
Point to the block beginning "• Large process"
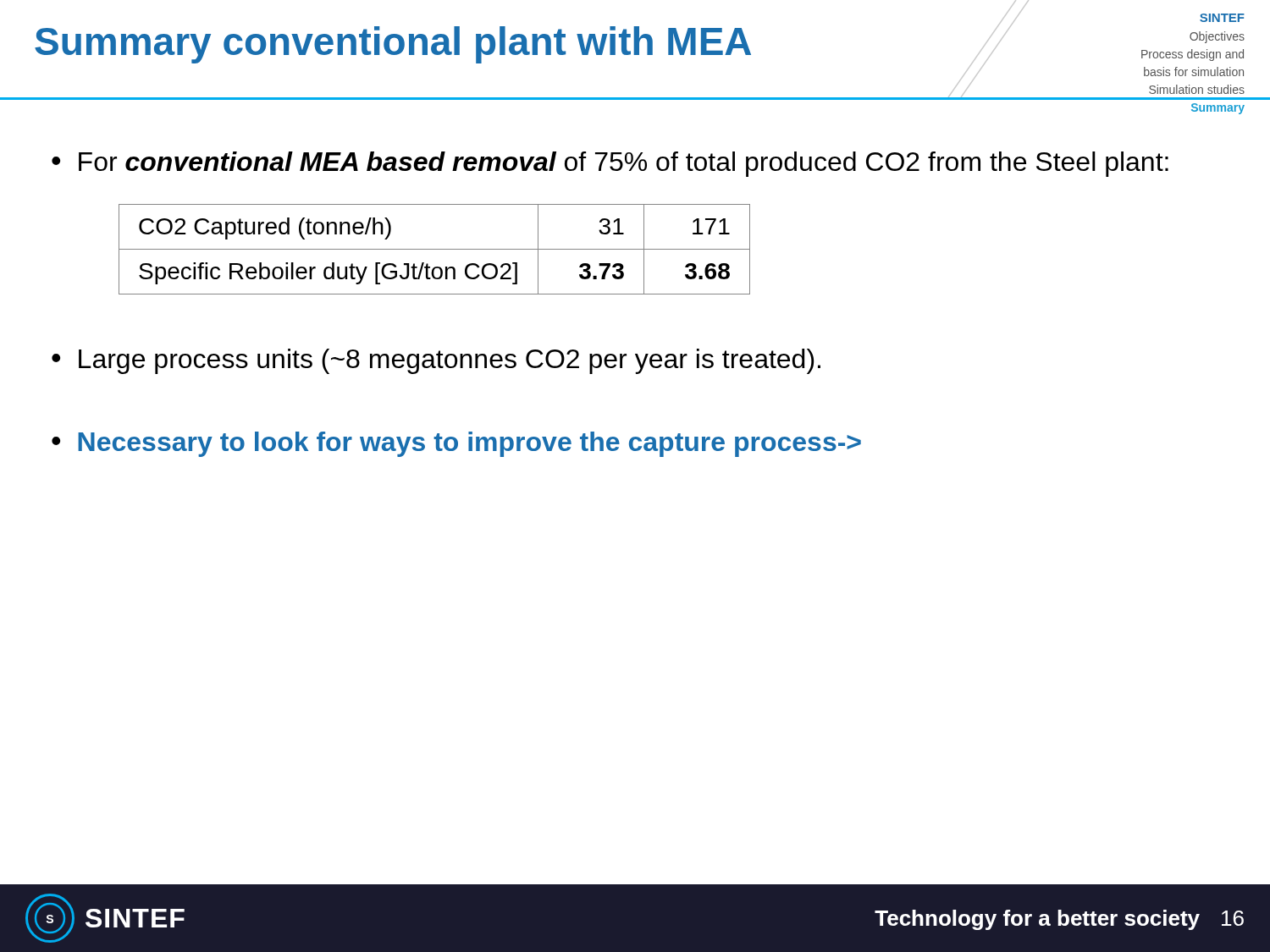[x=437, y=359]
